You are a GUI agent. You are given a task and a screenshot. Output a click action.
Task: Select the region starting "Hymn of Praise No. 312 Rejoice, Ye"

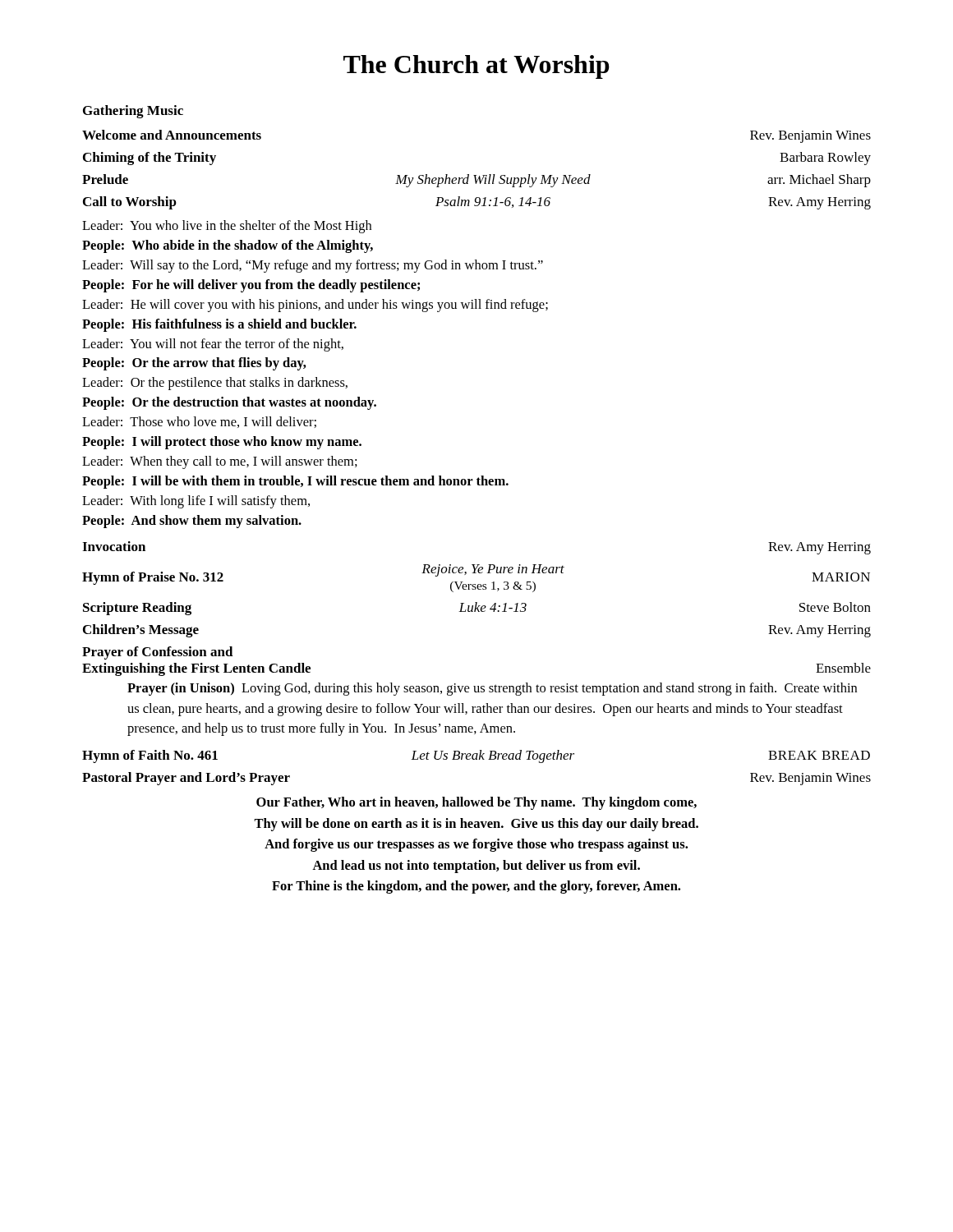point(476,577)
